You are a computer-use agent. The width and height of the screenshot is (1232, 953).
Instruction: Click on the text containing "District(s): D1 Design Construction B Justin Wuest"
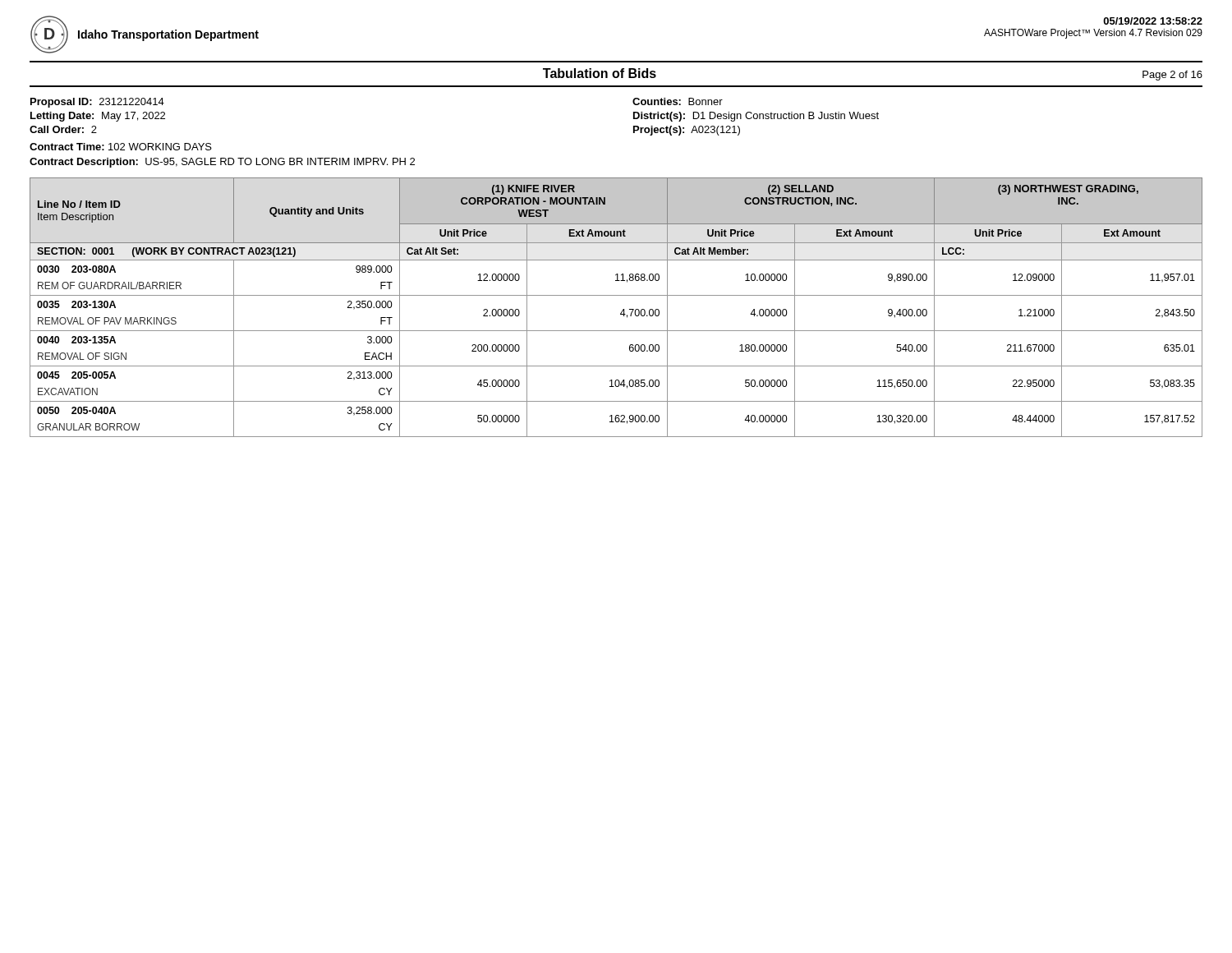click(x=756, y=115)
